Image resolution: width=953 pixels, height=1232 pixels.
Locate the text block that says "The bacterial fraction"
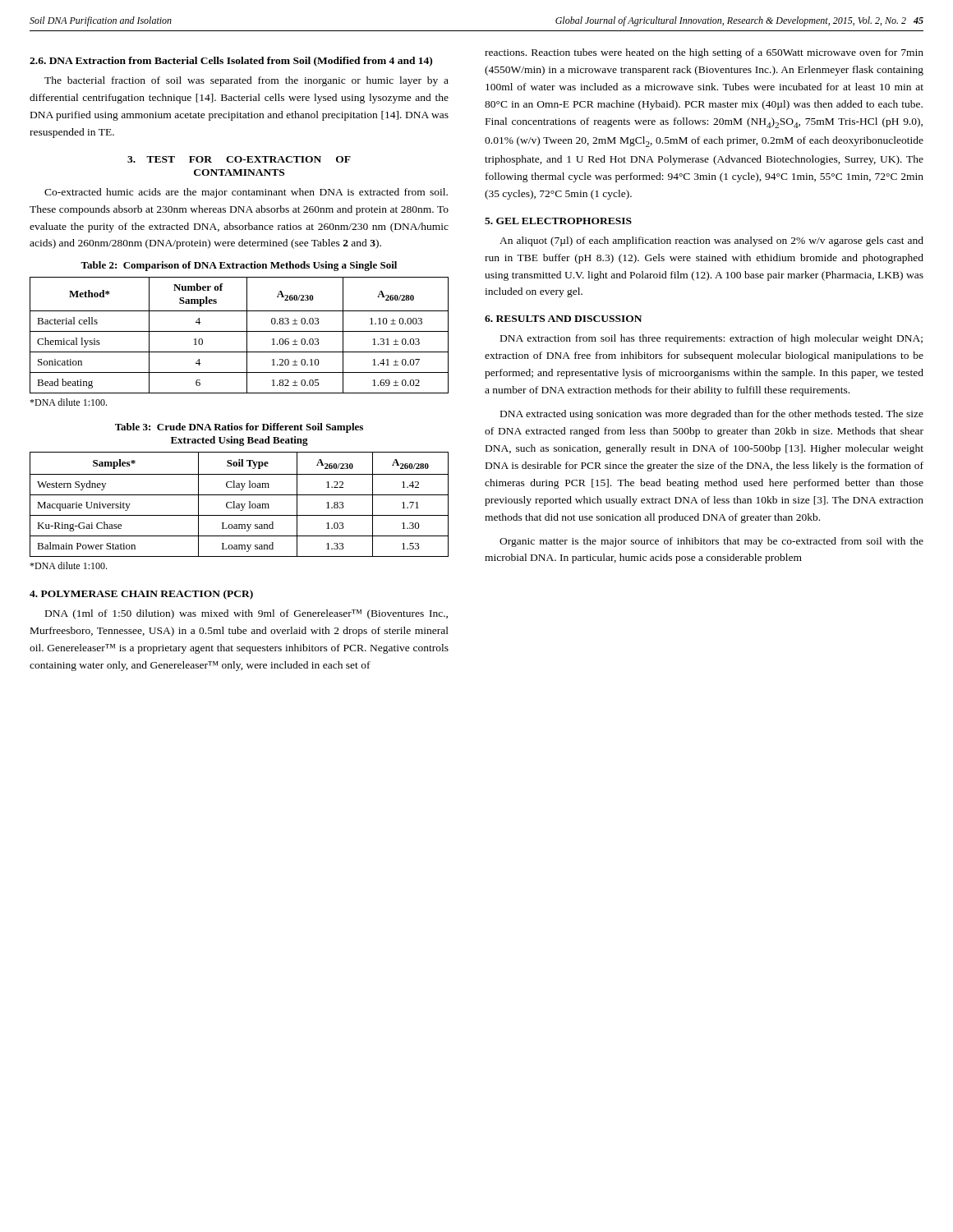tap(239, 106)
